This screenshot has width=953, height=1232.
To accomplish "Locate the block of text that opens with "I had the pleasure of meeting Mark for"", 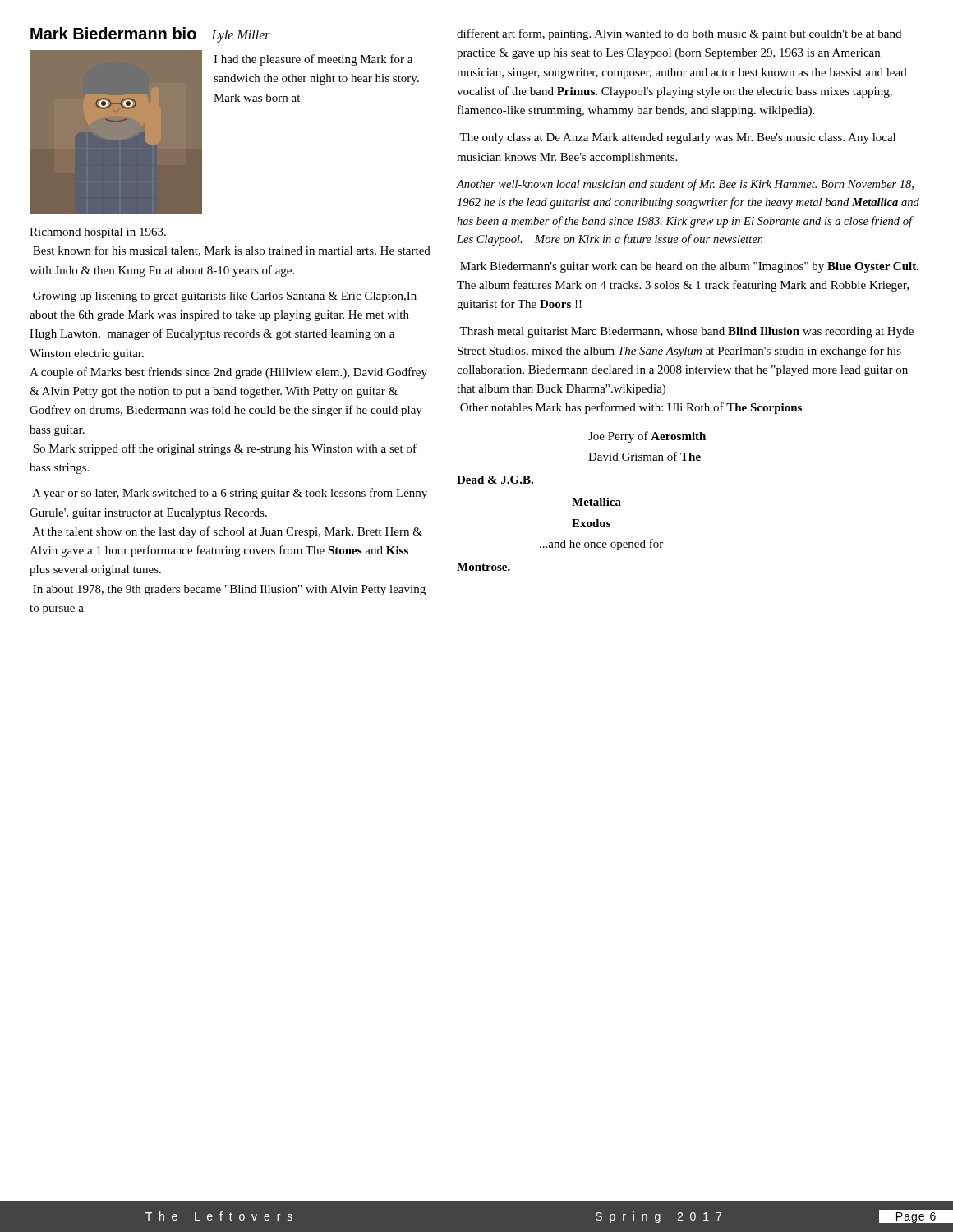I will (317, 78).
